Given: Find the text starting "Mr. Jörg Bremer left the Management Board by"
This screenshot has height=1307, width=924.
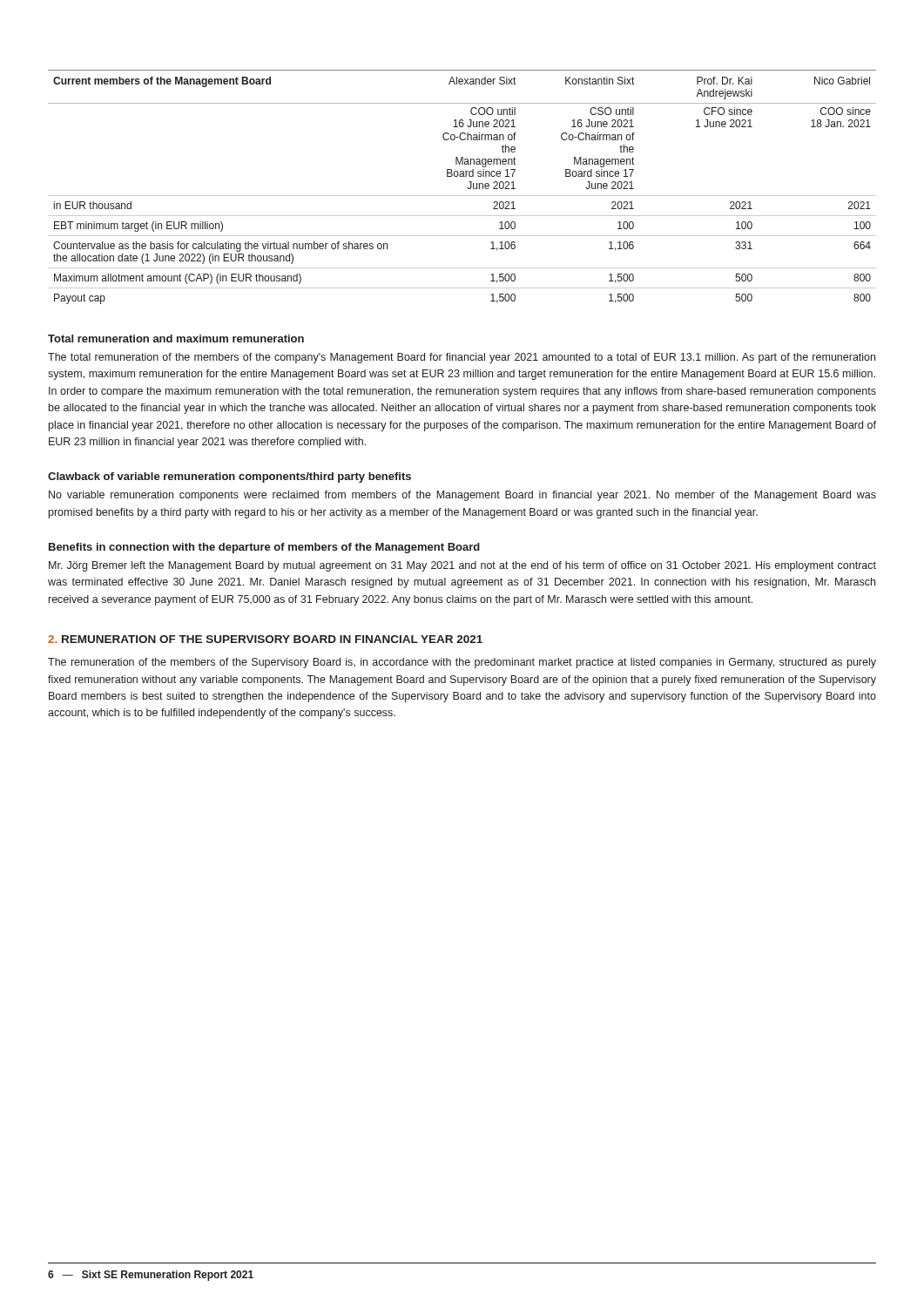Looking at the screenshot, I should click(462, 582).
